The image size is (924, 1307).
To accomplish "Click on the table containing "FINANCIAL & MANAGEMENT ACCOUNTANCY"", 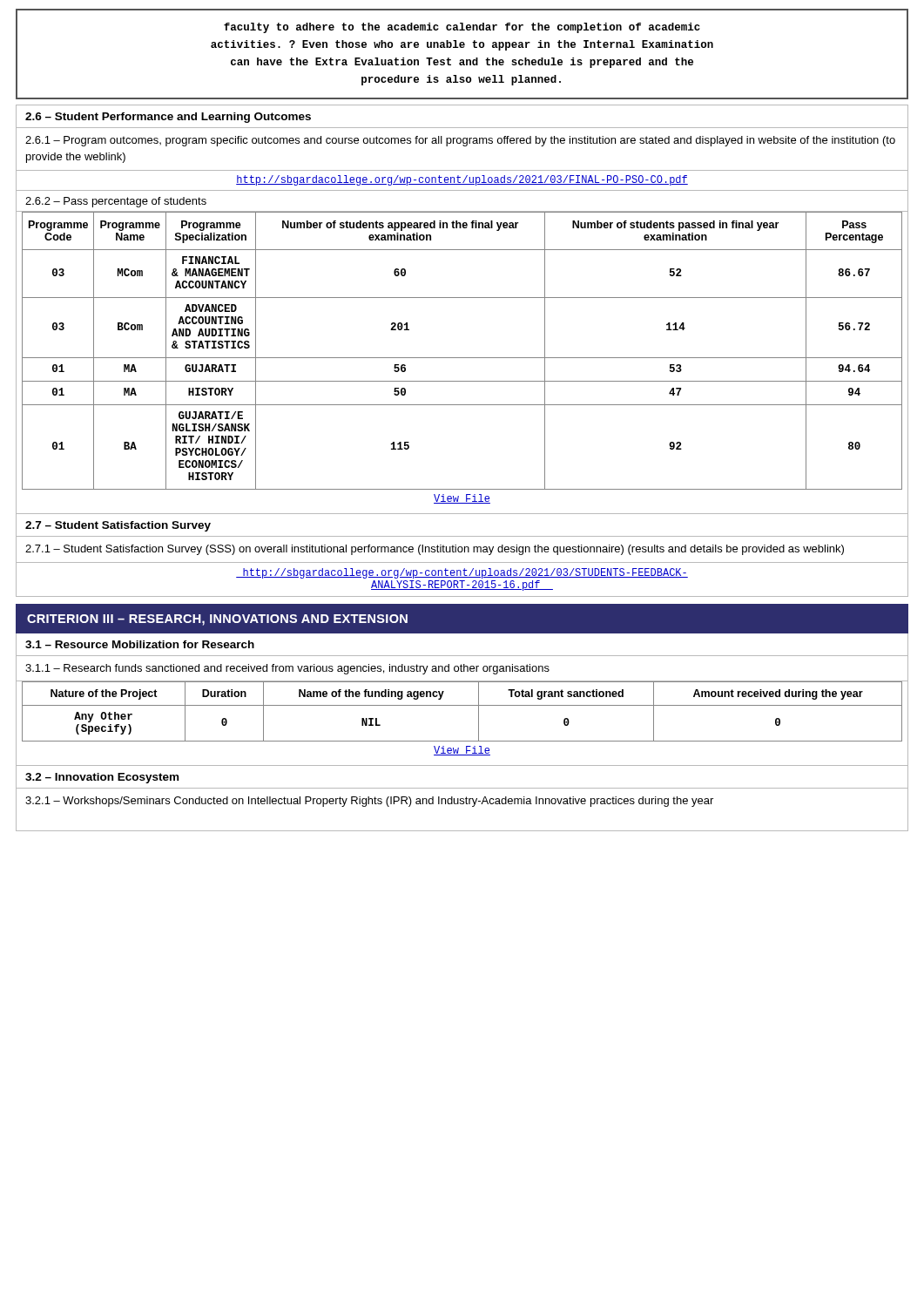I will point(462,363).
